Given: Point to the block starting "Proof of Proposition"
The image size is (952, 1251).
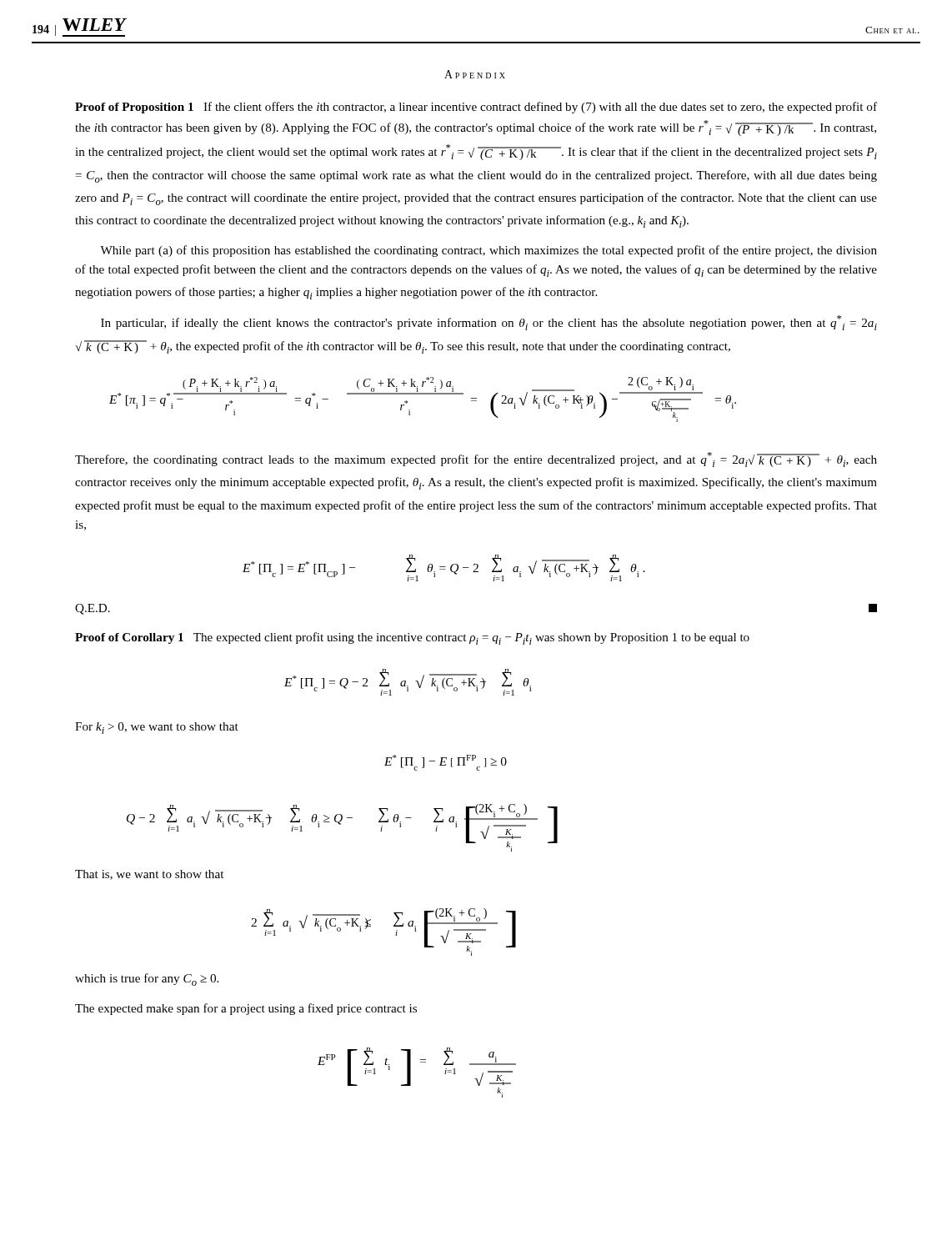Looking at the screenshot, I should [x=476, y=228].
